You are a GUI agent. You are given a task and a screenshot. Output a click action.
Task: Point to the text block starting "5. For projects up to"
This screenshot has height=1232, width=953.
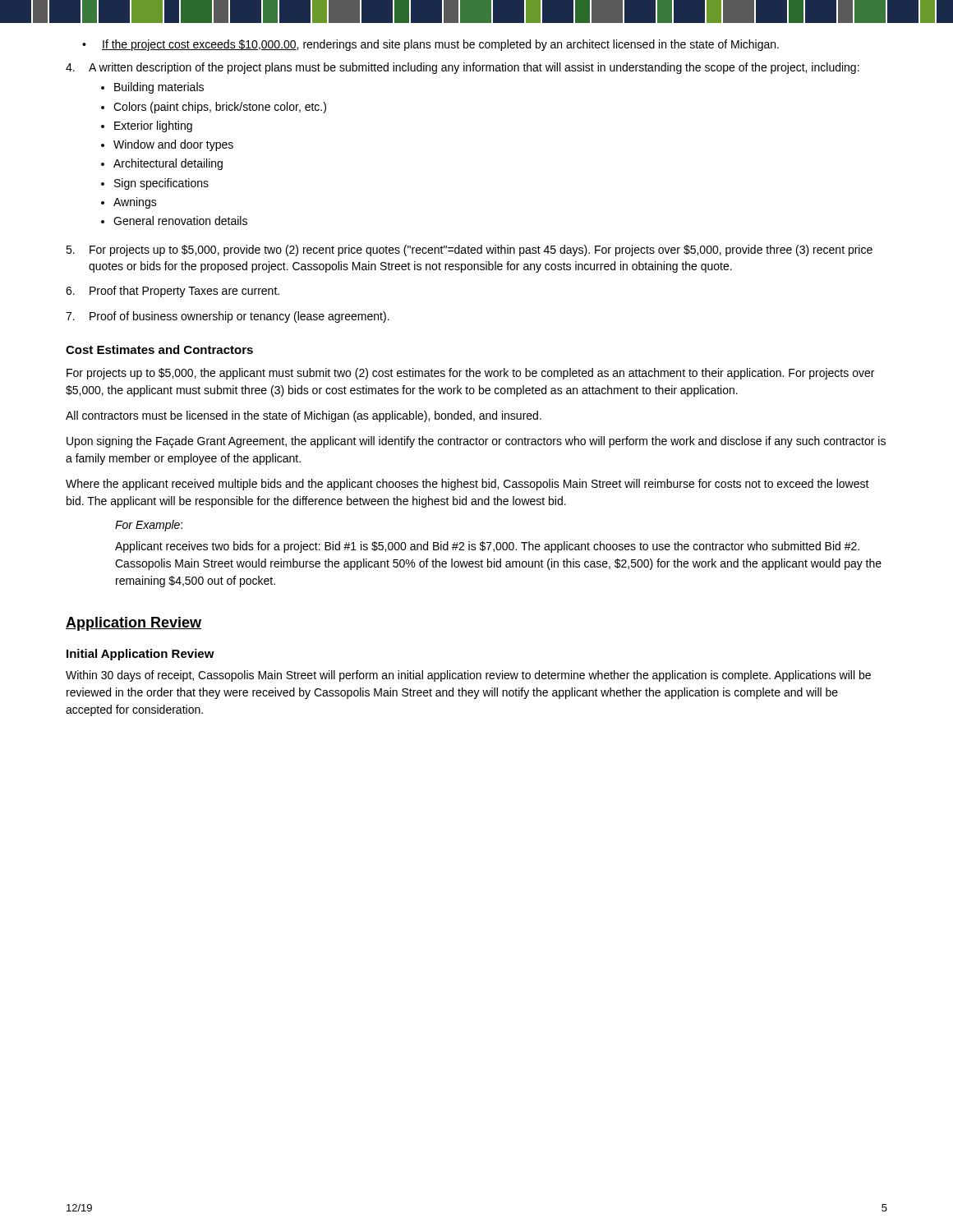click(476, 258)
